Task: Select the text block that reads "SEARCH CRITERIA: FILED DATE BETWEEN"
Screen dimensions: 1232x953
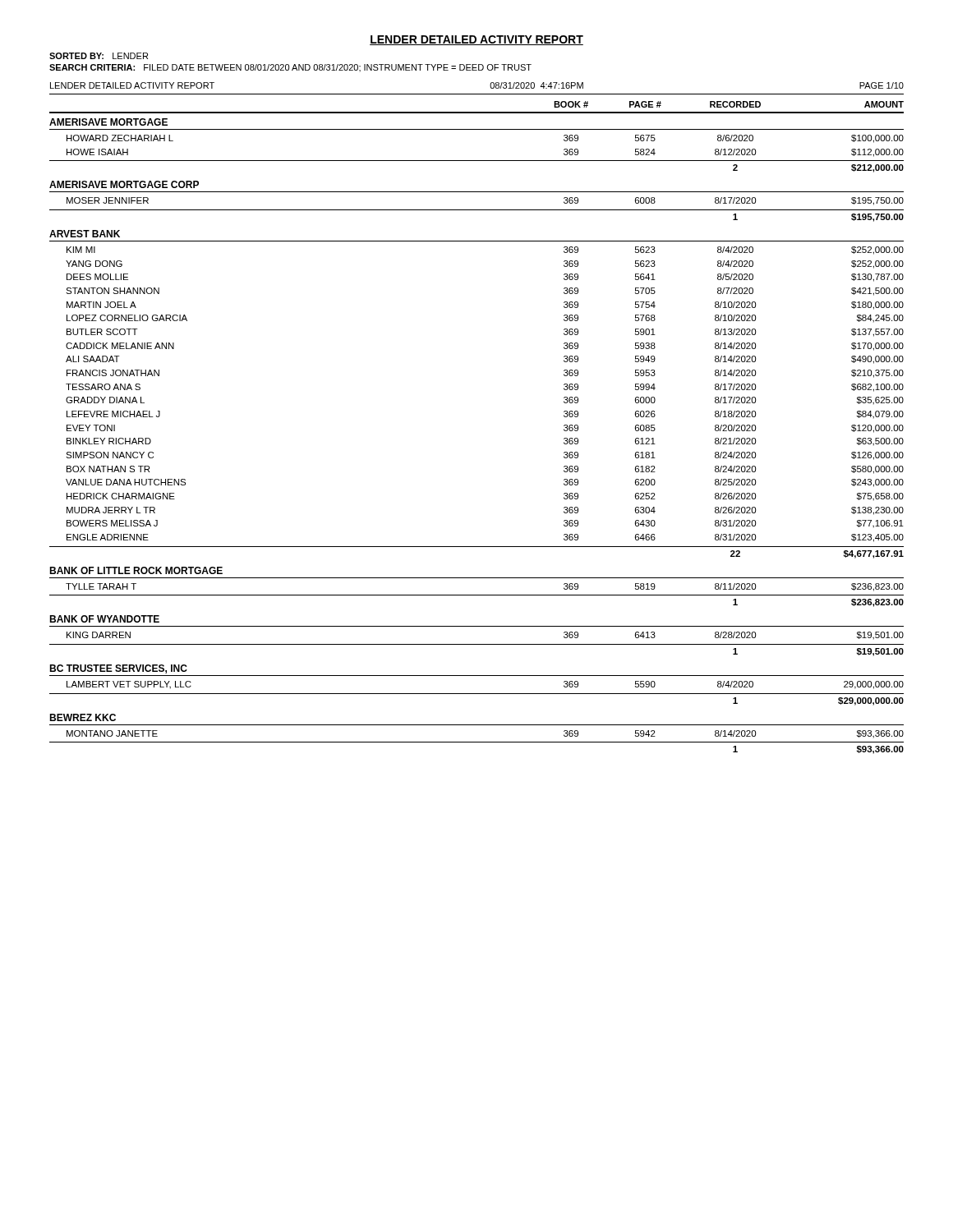Action: (290, 67)
